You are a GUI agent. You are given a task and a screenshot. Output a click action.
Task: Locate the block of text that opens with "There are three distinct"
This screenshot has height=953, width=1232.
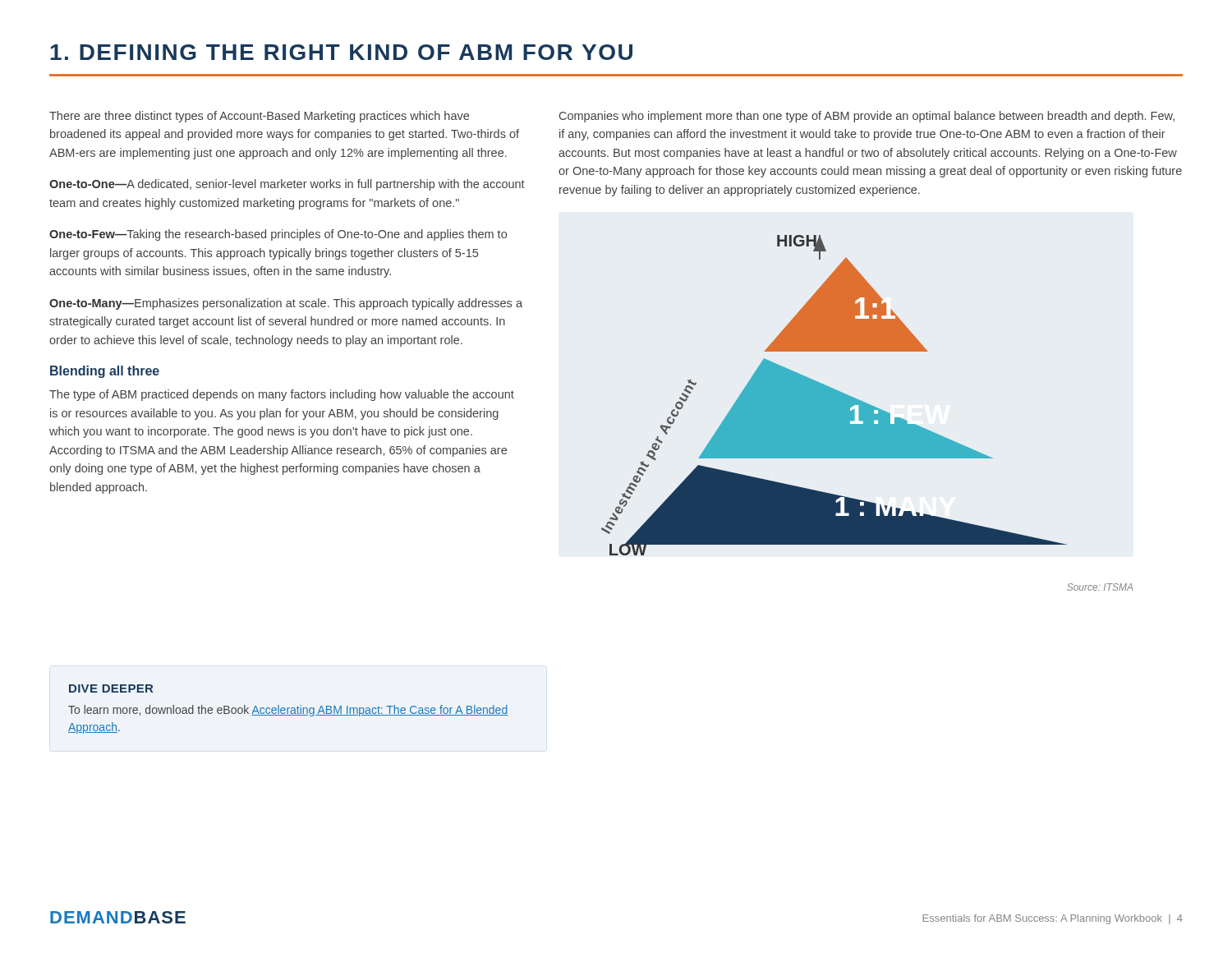[x=284, y=134]
